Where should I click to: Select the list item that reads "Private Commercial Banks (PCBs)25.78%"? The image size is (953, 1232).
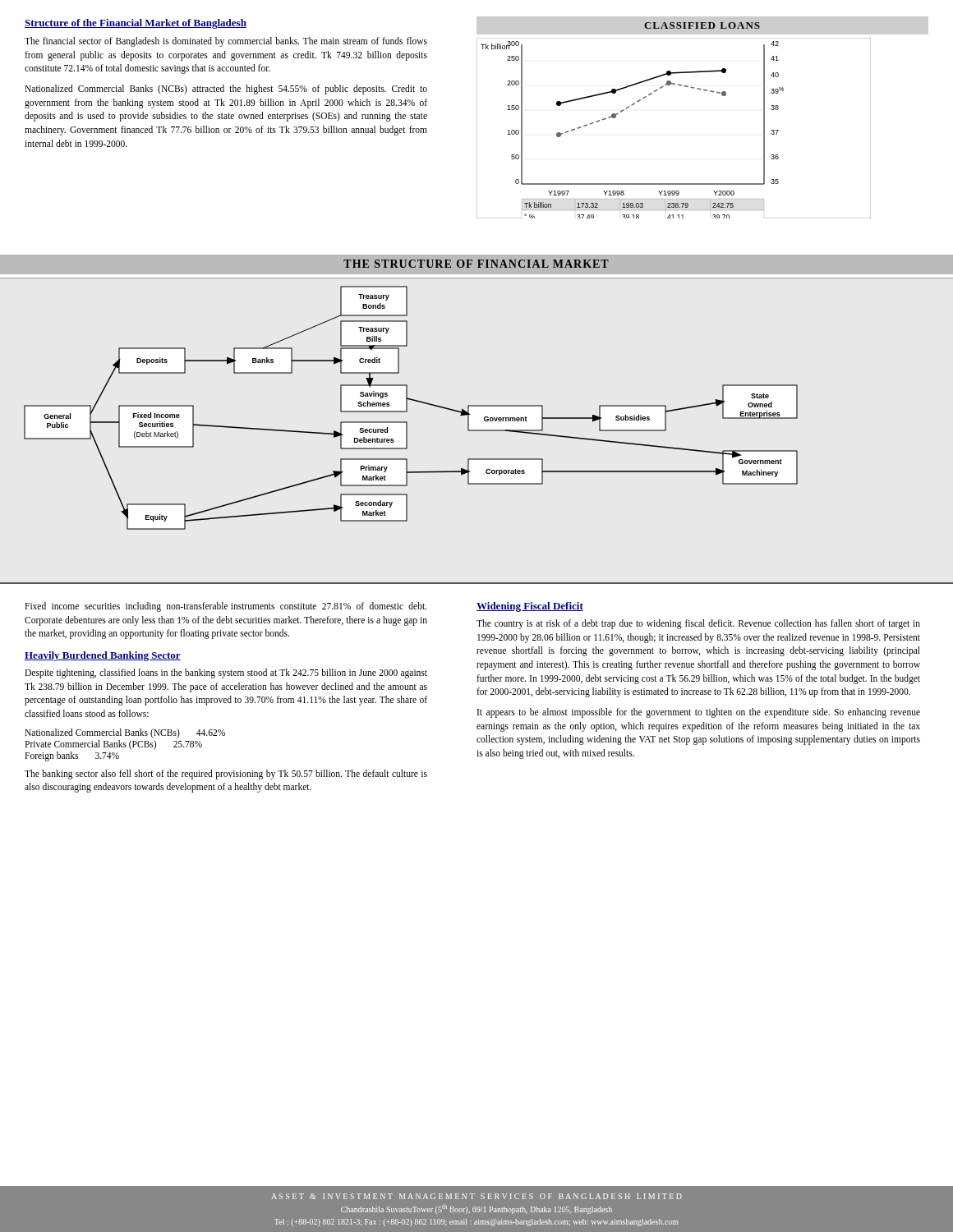tap(113, 744)
